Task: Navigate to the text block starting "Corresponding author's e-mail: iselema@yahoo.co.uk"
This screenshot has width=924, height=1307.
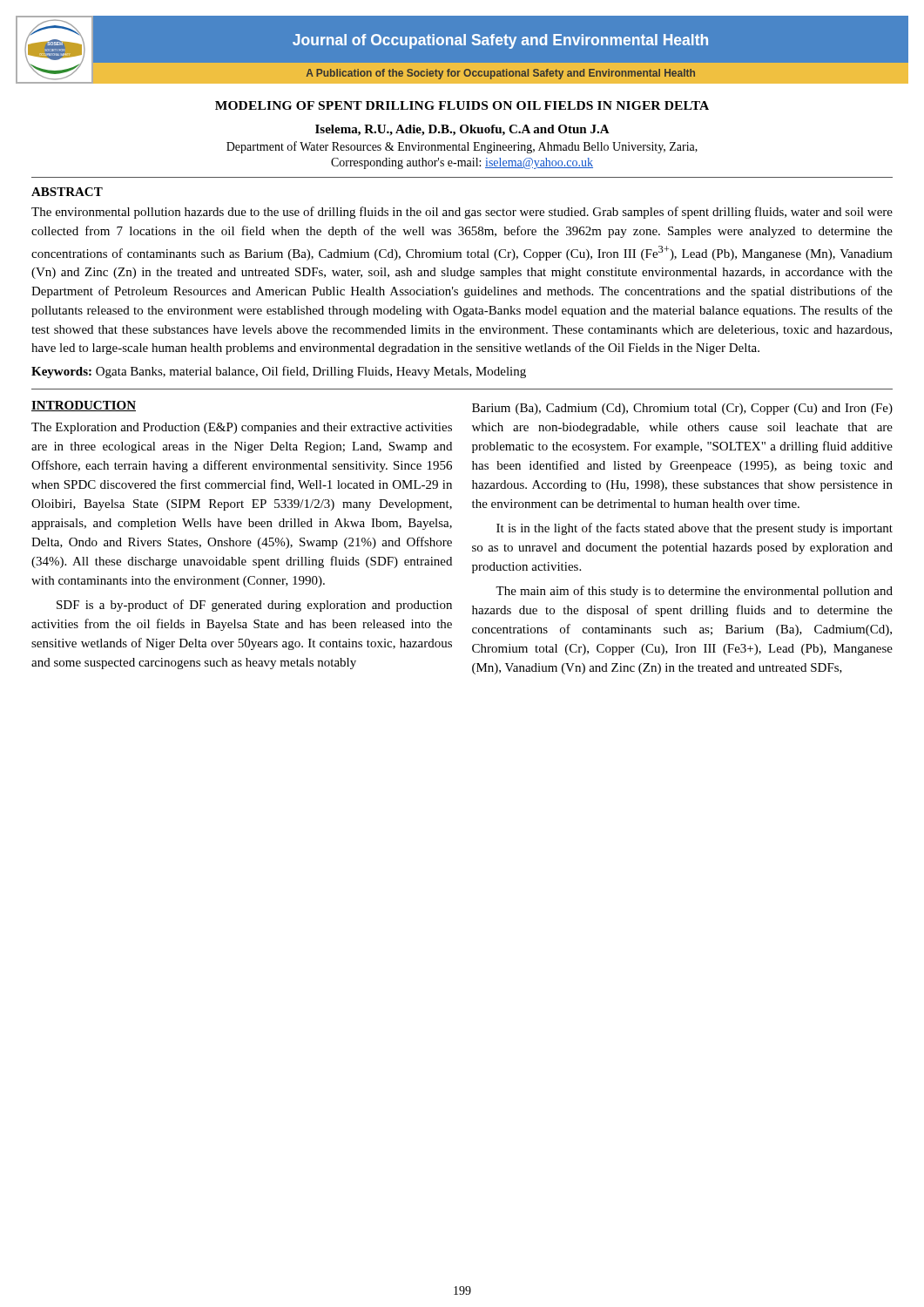Action: coord(462,162)
